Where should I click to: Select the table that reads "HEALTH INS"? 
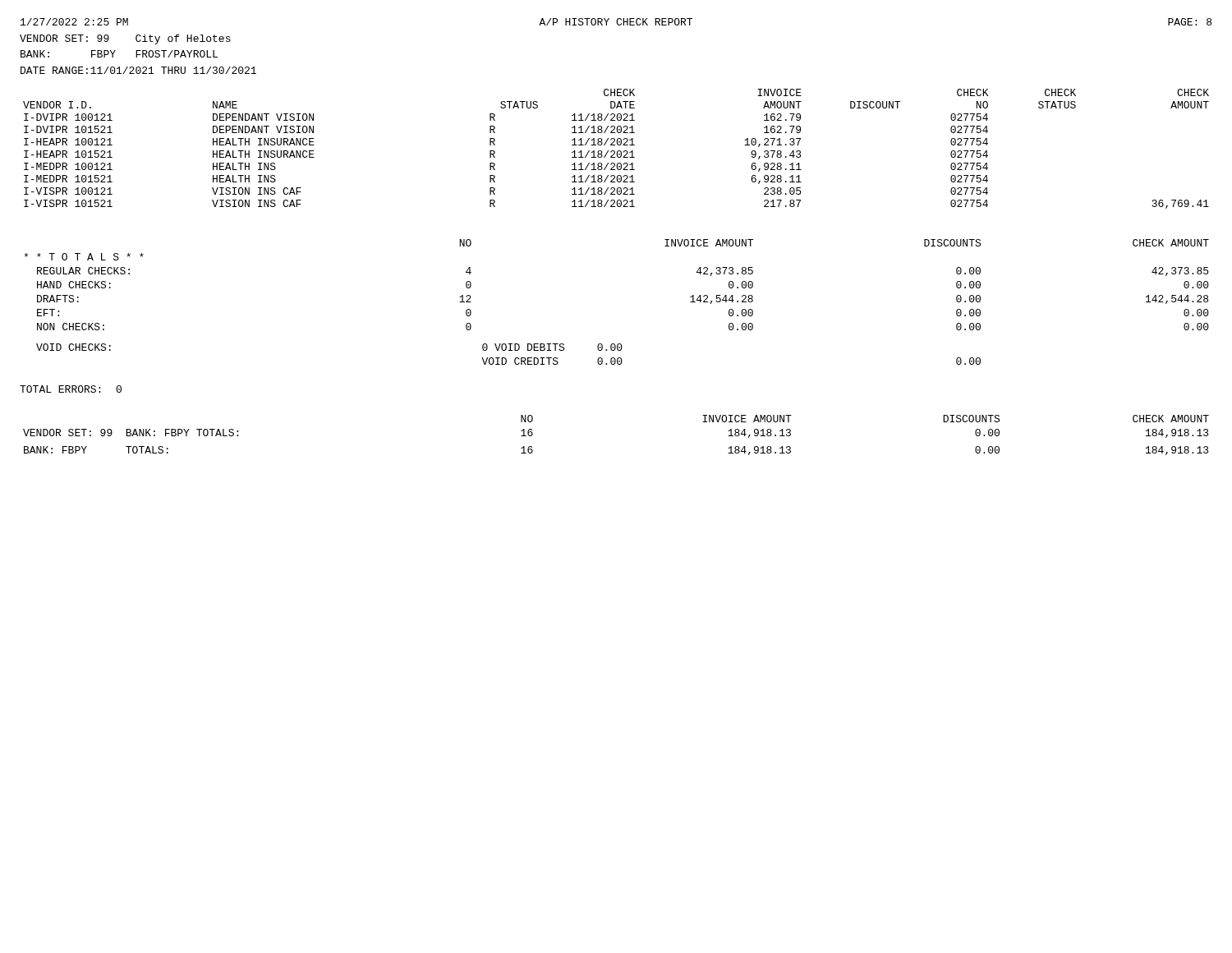pyautogui.click(x=616, y=149)
